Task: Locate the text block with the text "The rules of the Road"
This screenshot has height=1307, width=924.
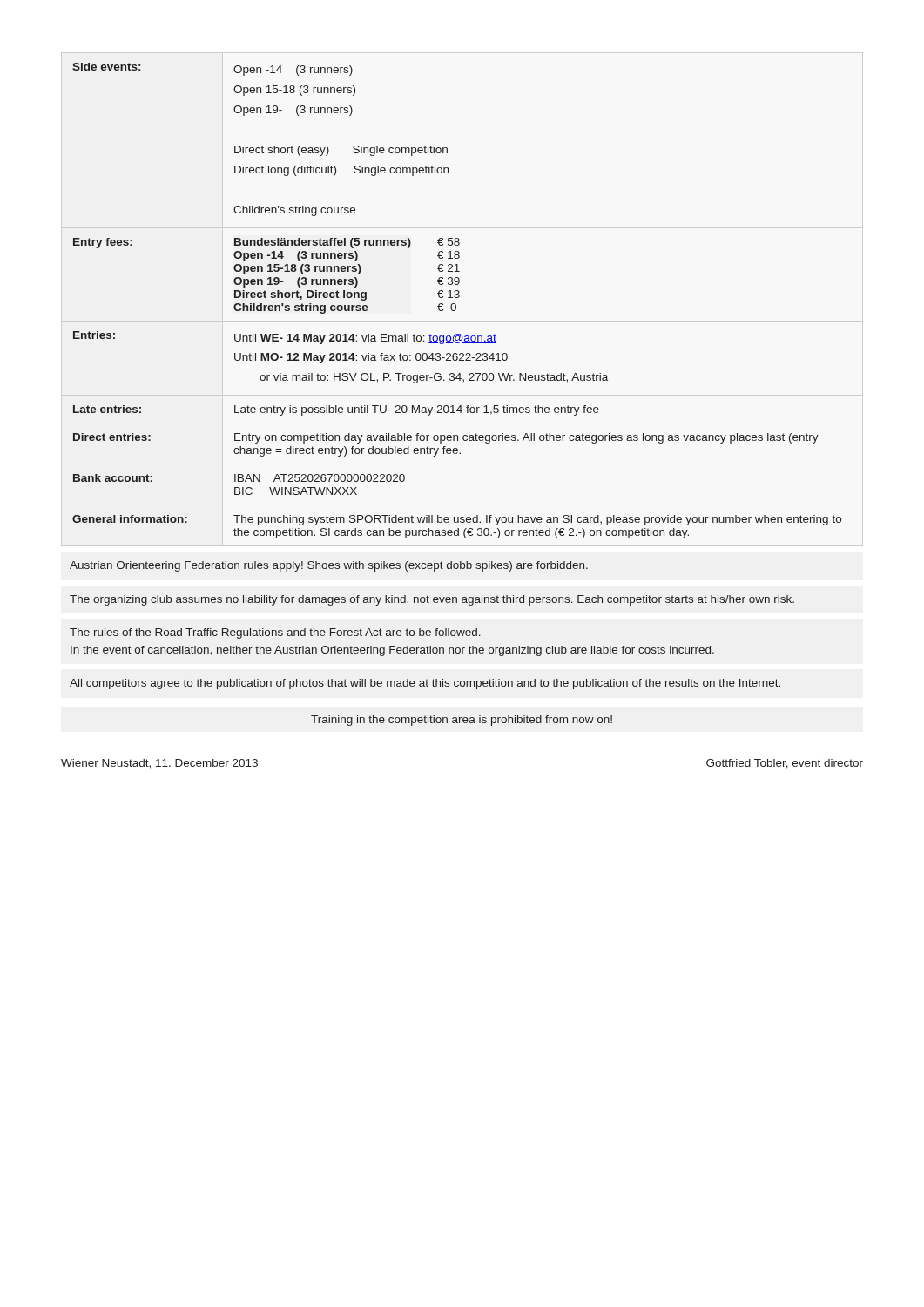Action: click(392, 641)
